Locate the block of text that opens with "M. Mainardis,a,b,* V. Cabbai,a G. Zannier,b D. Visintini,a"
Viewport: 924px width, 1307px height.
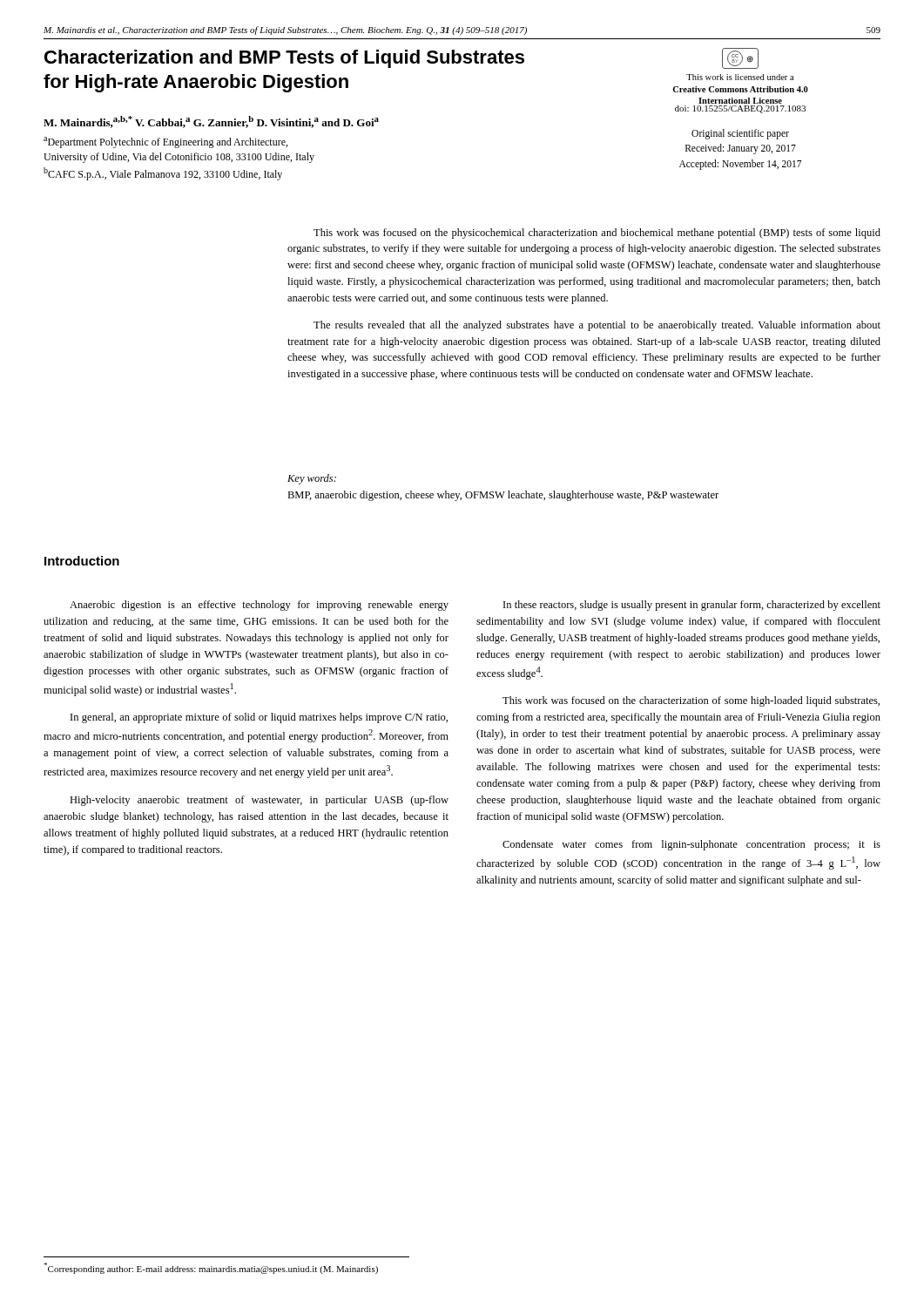point(309,148)
